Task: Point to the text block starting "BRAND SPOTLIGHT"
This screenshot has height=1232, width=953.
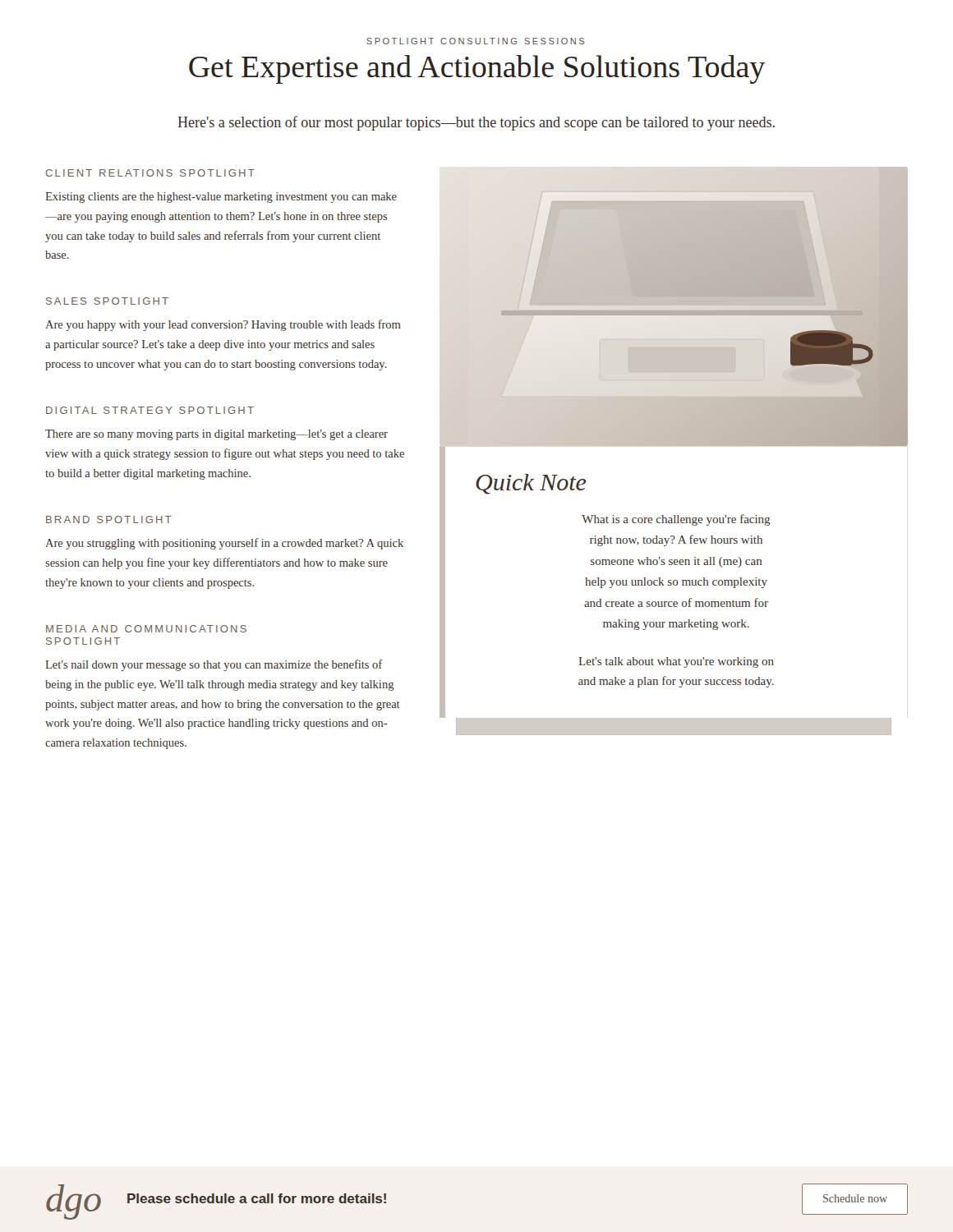Action: (x=109, y=519)
